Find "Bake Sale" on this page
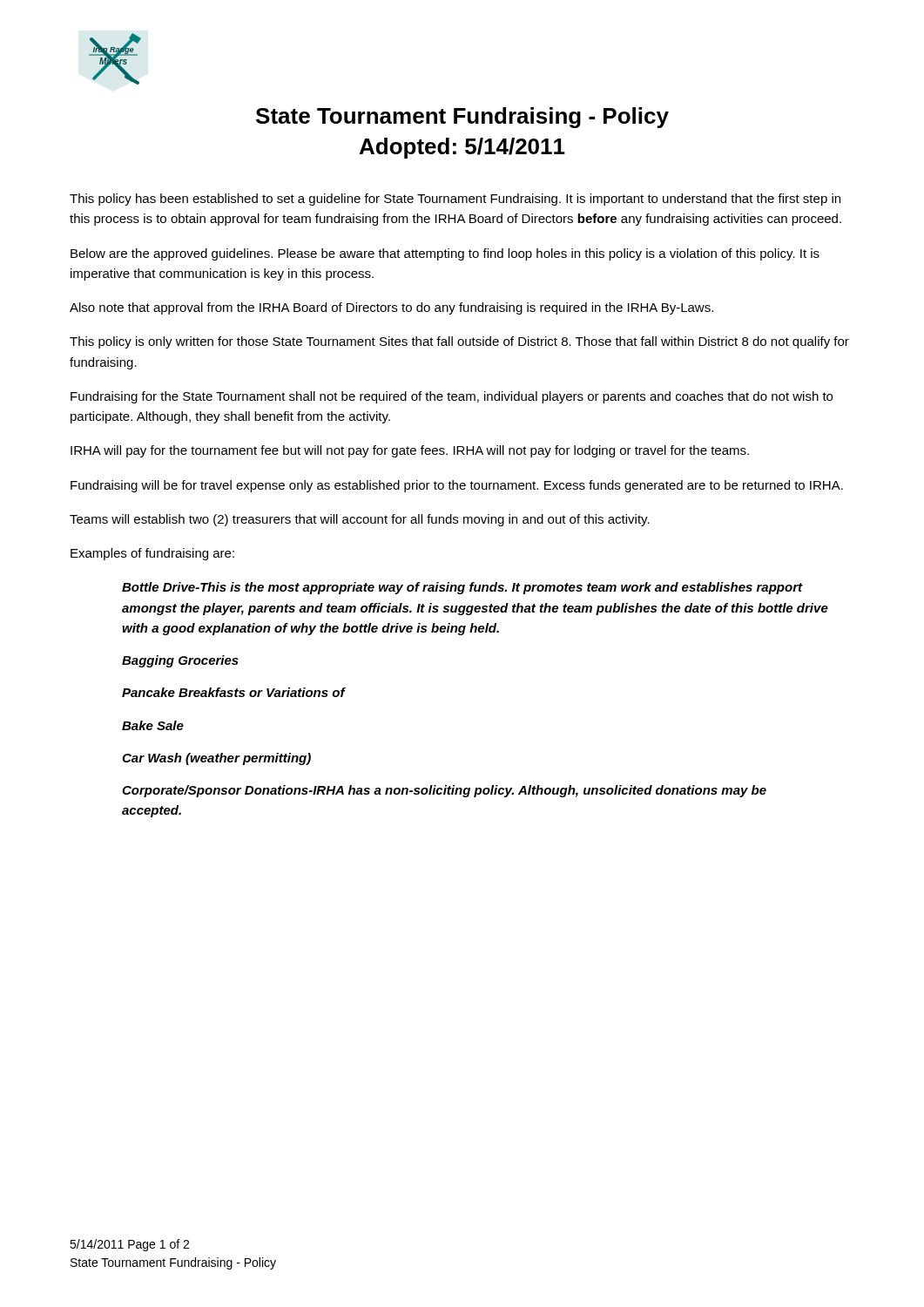The image size is (924, 1307). click(153, 725)
